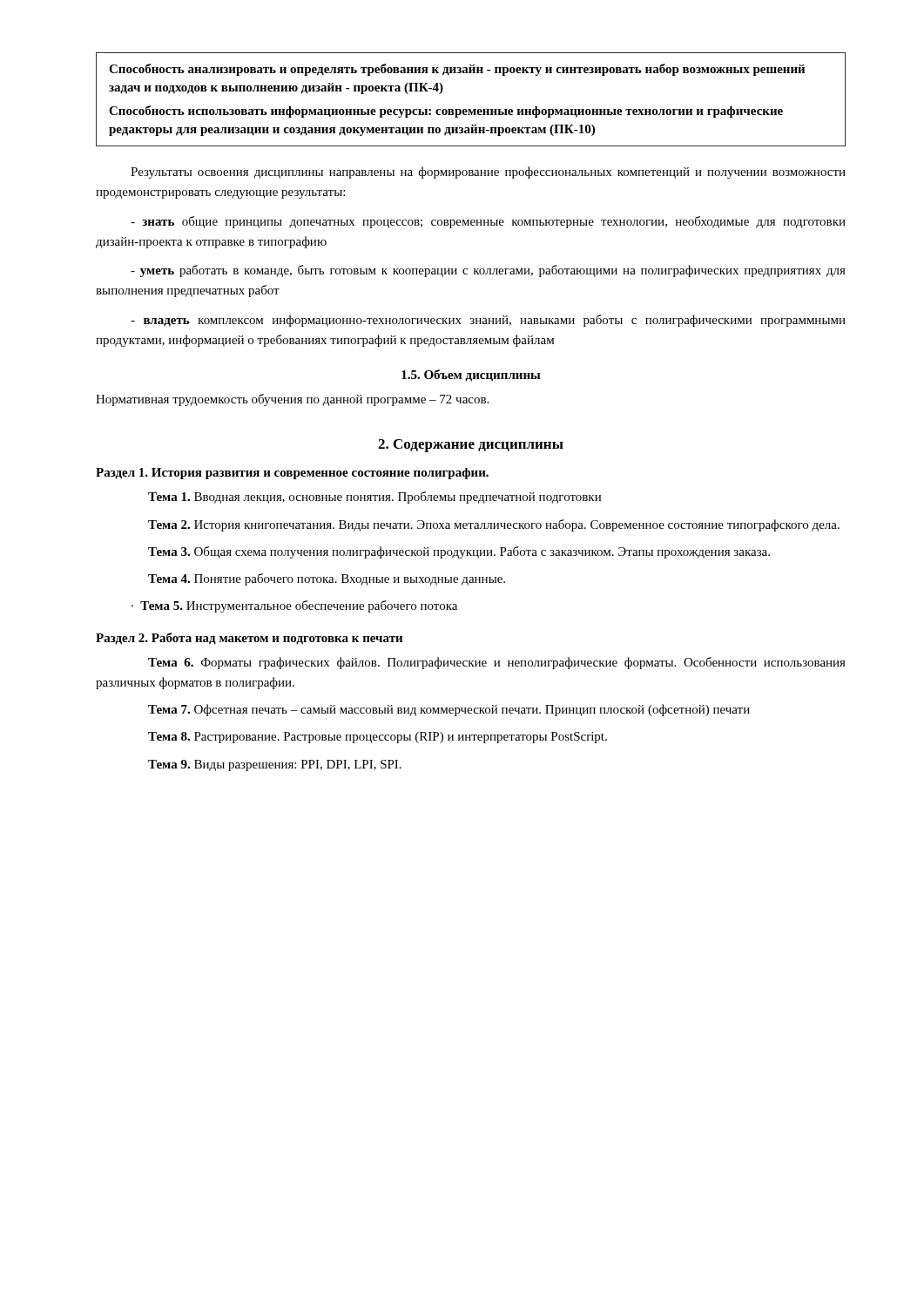The width and height of the screenshot is (924, 1307).
Task: Locate the passage starting "Нормативная трудоемкость обучения по данной программе – 72"
Action: coord(293,399)
